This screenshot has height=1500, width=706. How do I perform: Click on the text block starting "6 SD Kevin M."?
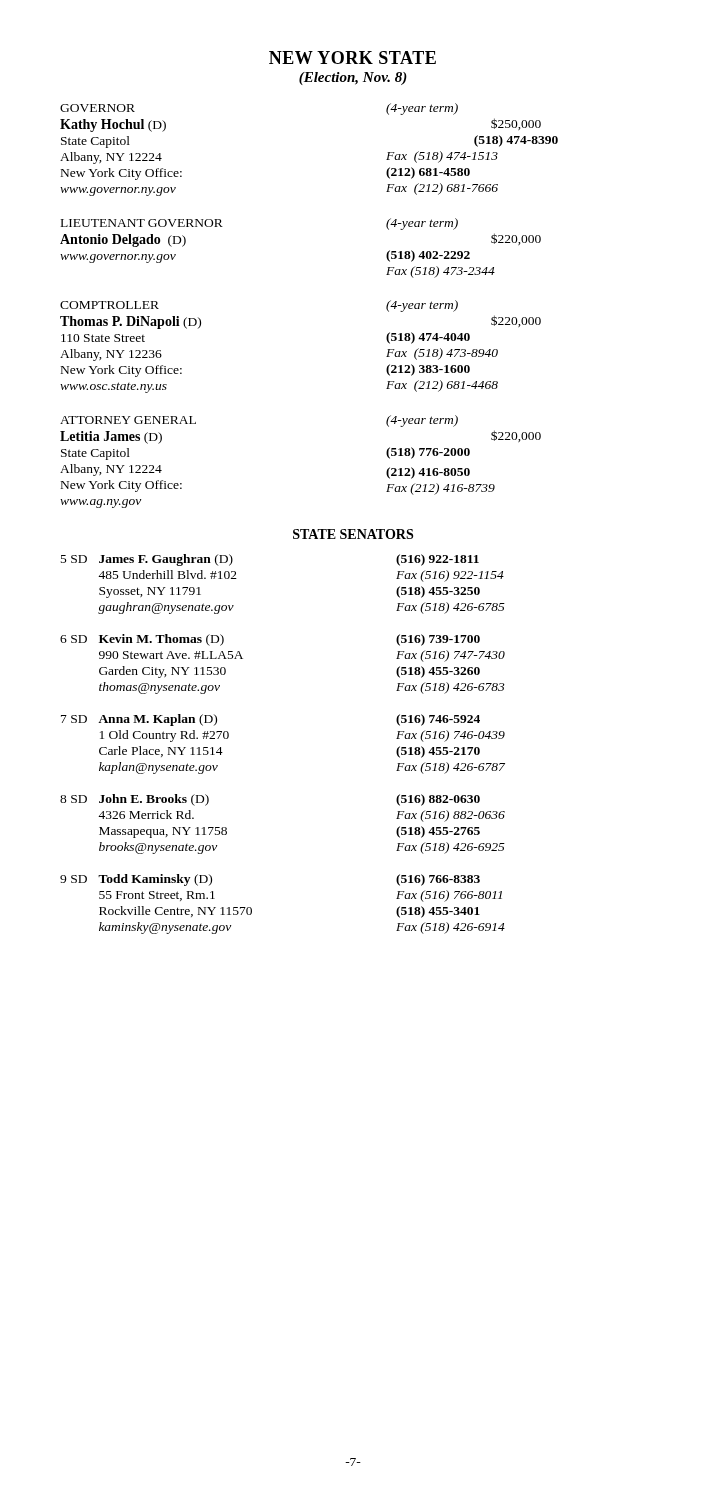click(144, 640)
